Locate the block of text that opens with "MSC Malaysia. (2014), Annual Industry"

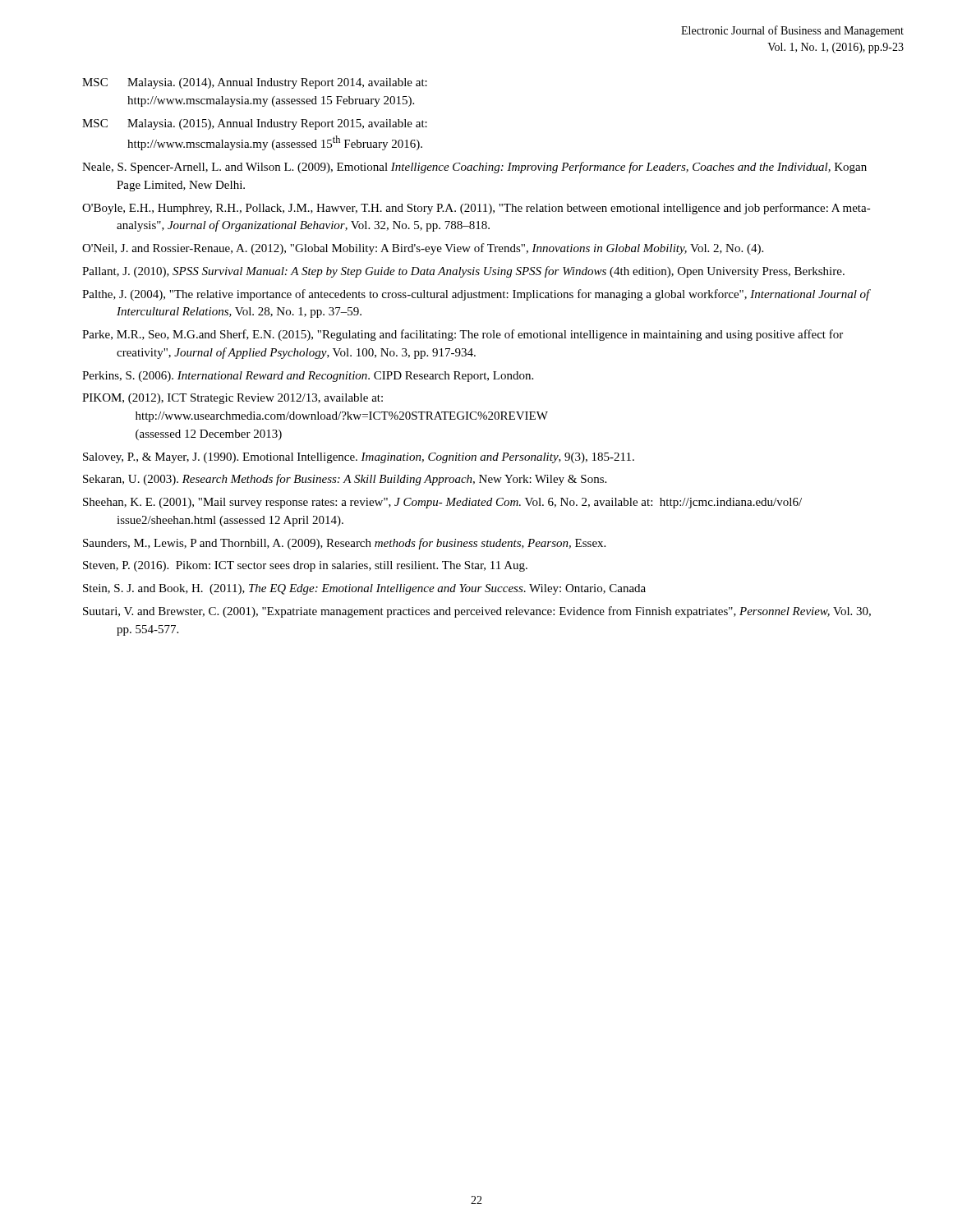click(x=255, y=83)
